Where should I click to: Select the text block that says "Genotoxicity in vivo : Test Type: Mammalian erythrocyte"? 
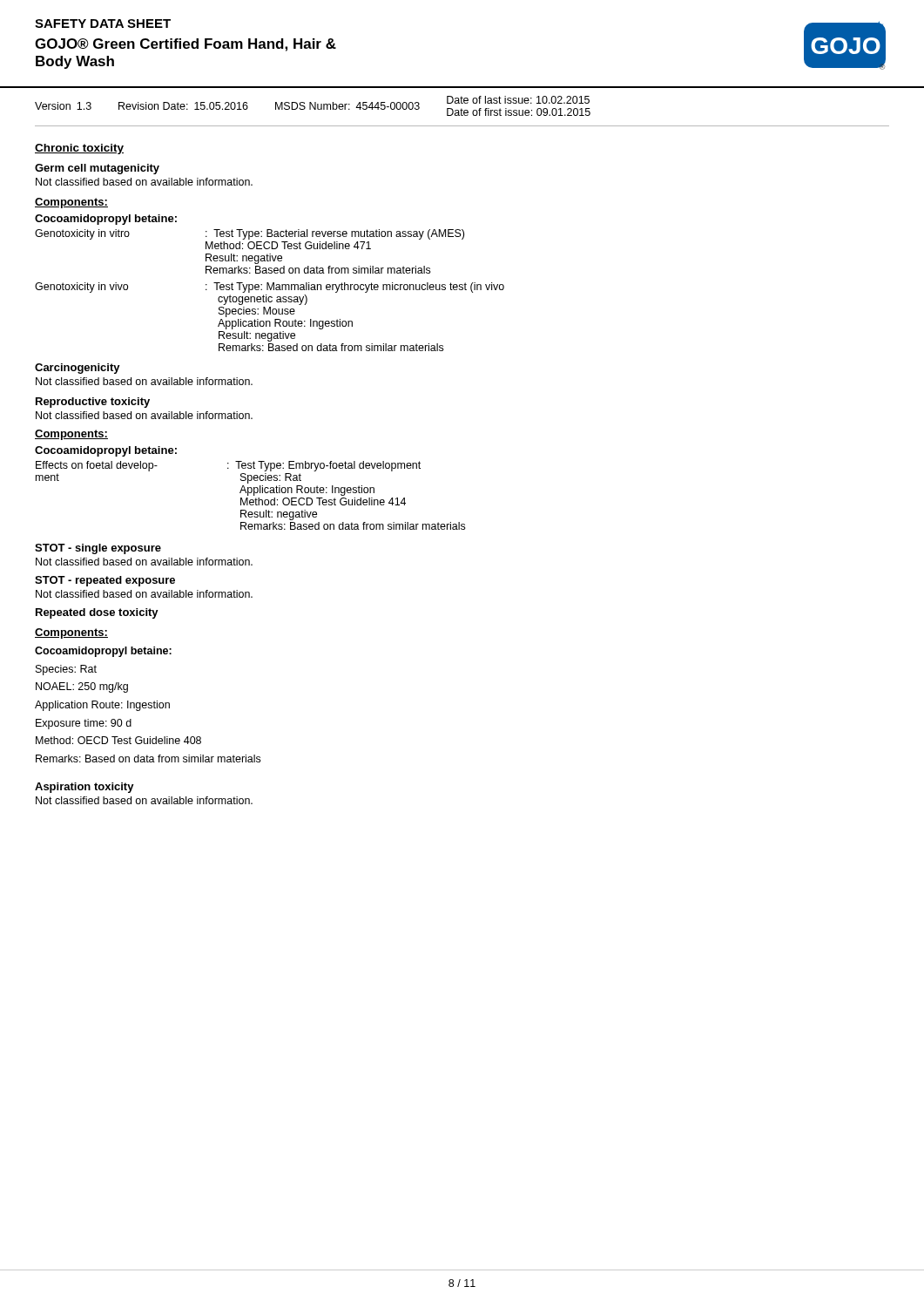pyautogui.click(x=270, y=317)
